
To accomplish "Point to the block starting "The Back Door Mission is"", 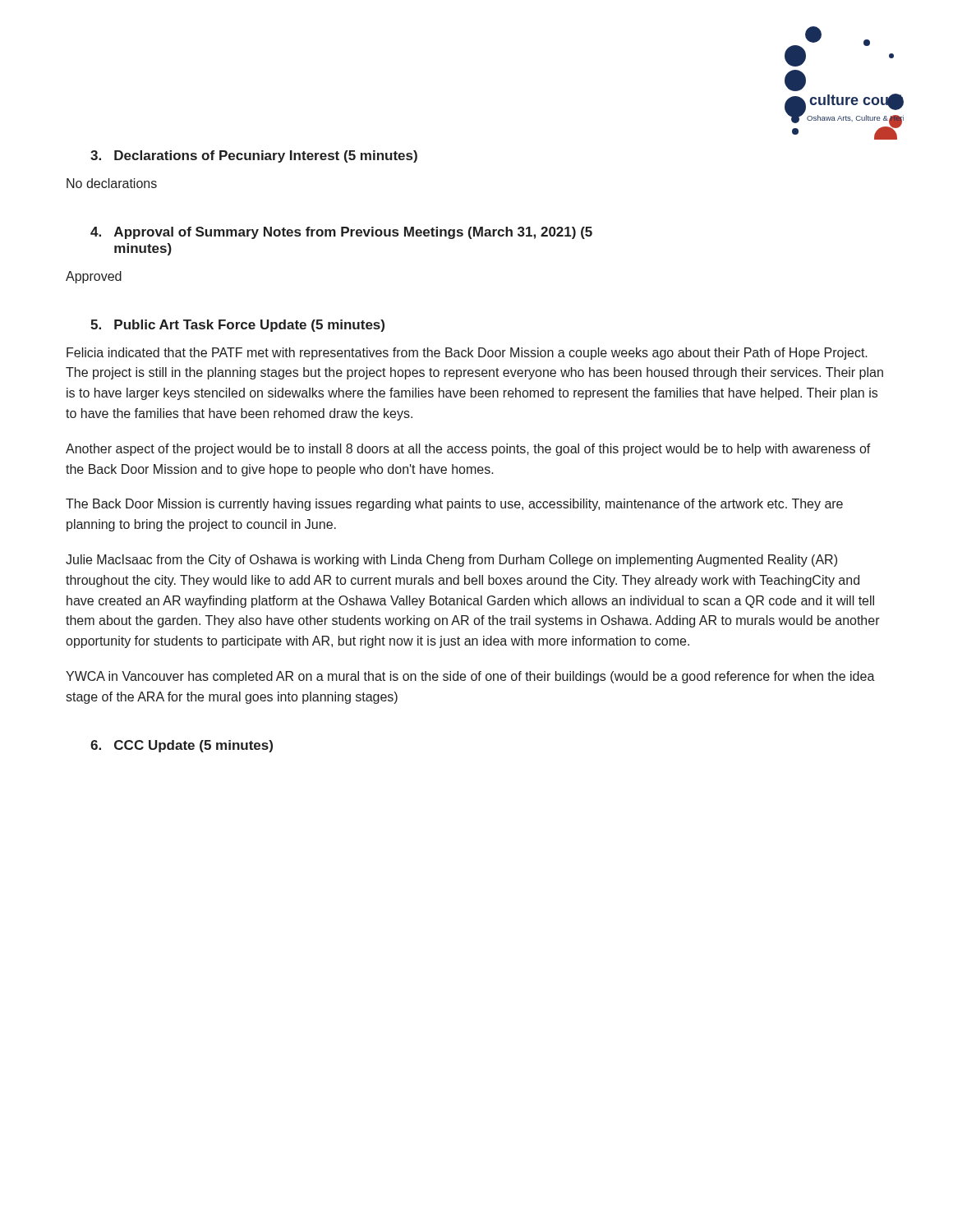I will click(x=455, y=514).
